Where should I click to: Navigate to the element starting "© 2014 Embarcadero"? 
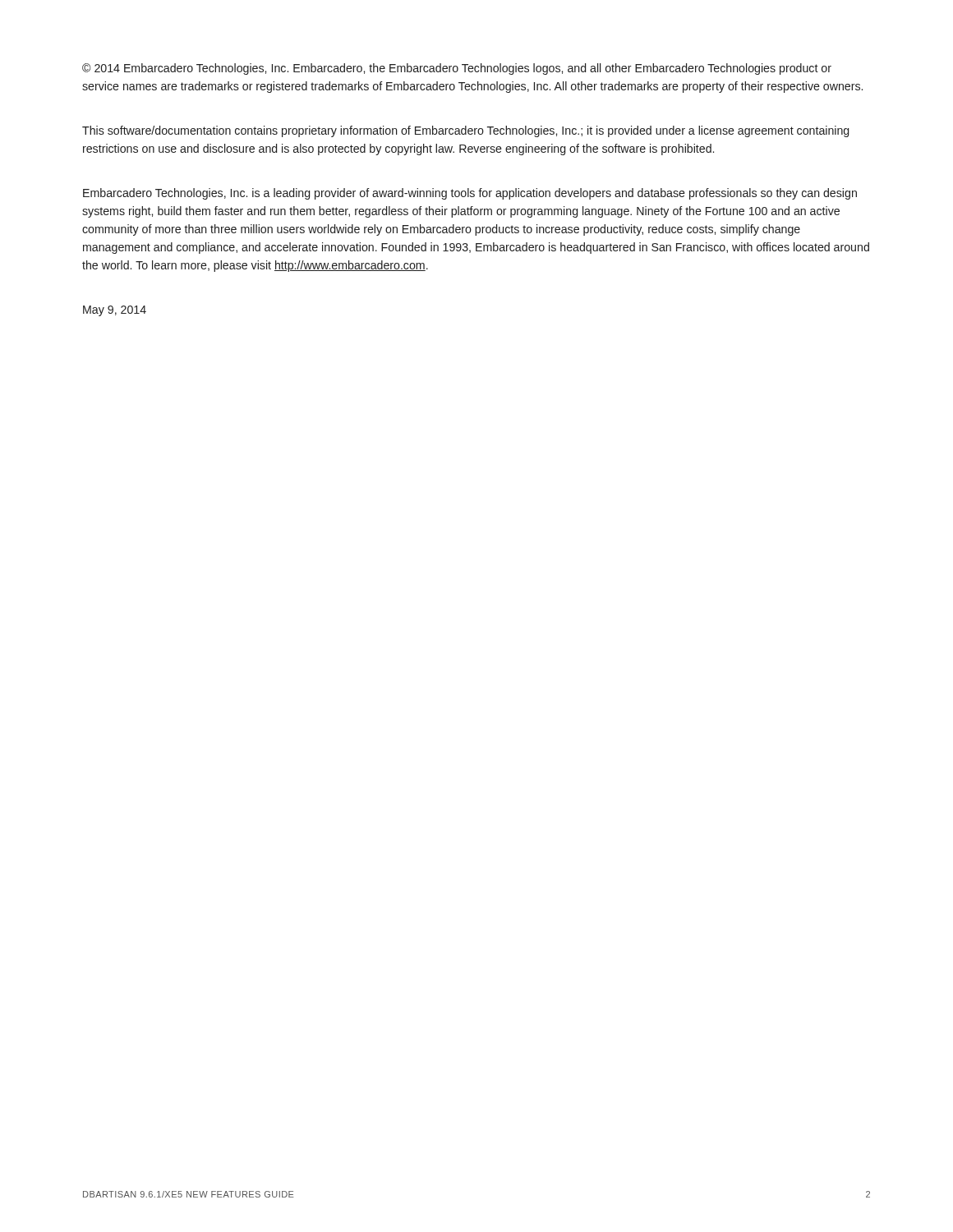(473, 77)
